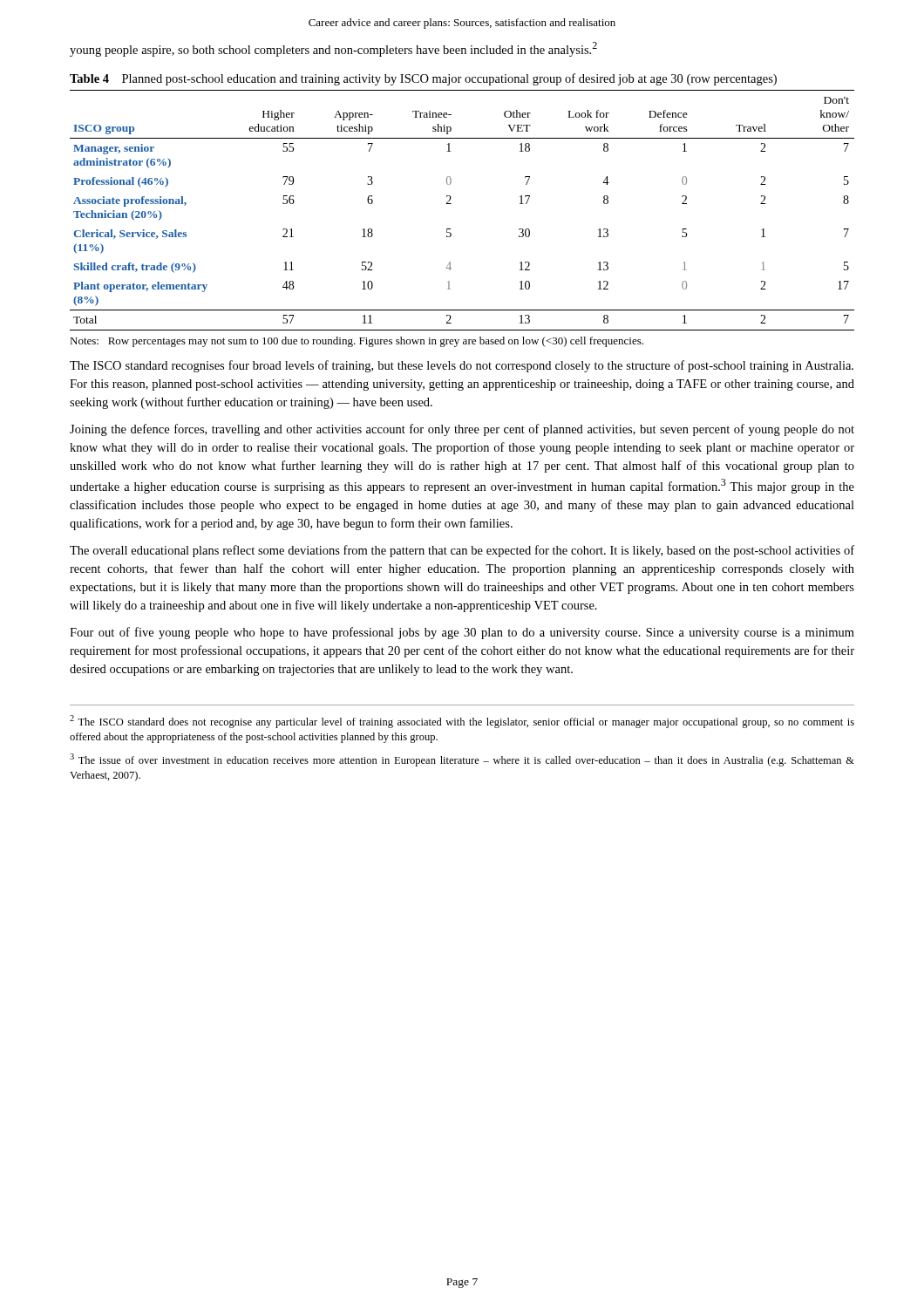Find the block starting "Four out of five young"
Image resolution: width=924 pixels, height=1308 pixels.
point(462,650)
